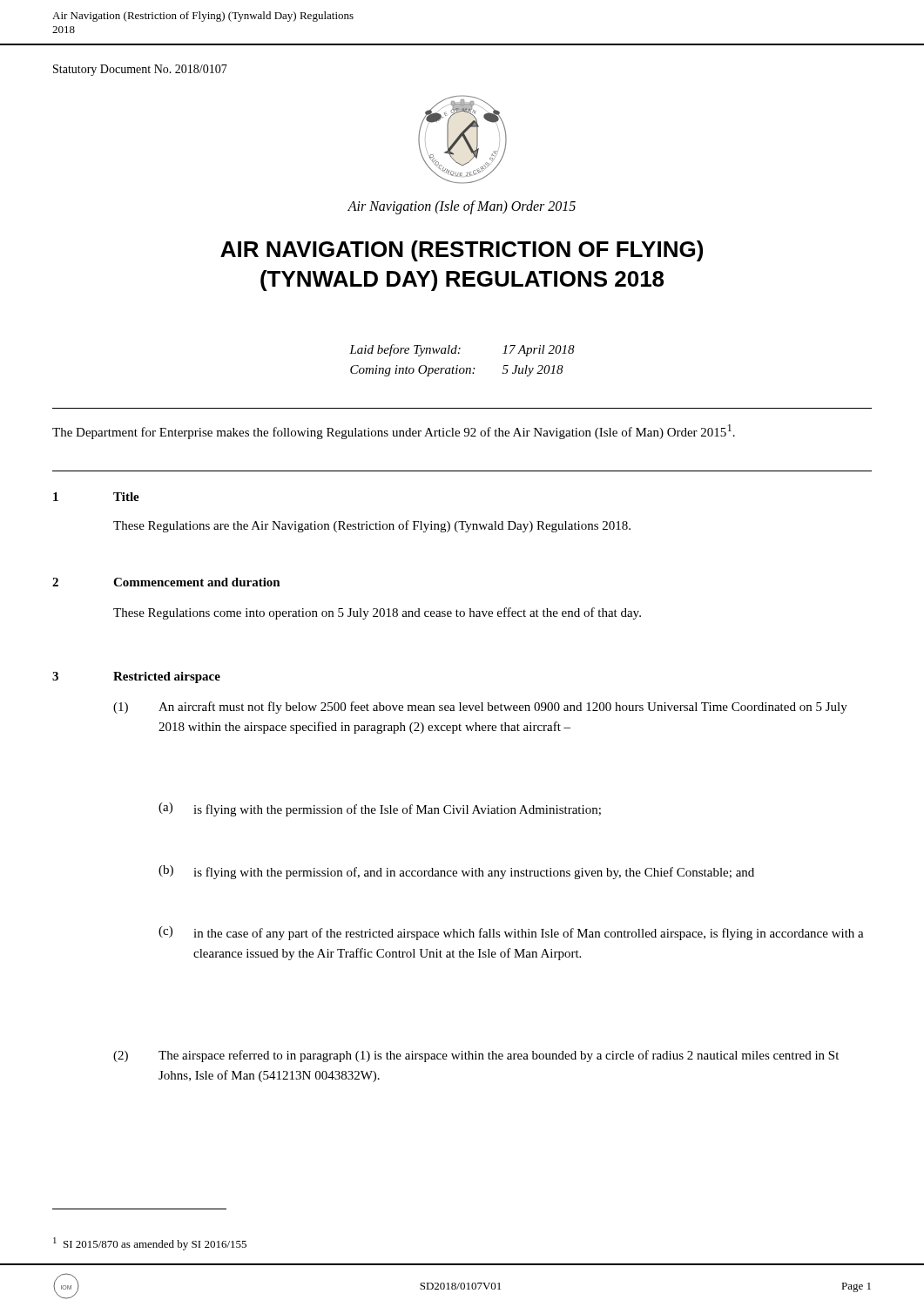The image size is (924, 1307).
Task: Locate the text block that reads "These Regulations come into operation on 5 July"
Action: [462, 613]
